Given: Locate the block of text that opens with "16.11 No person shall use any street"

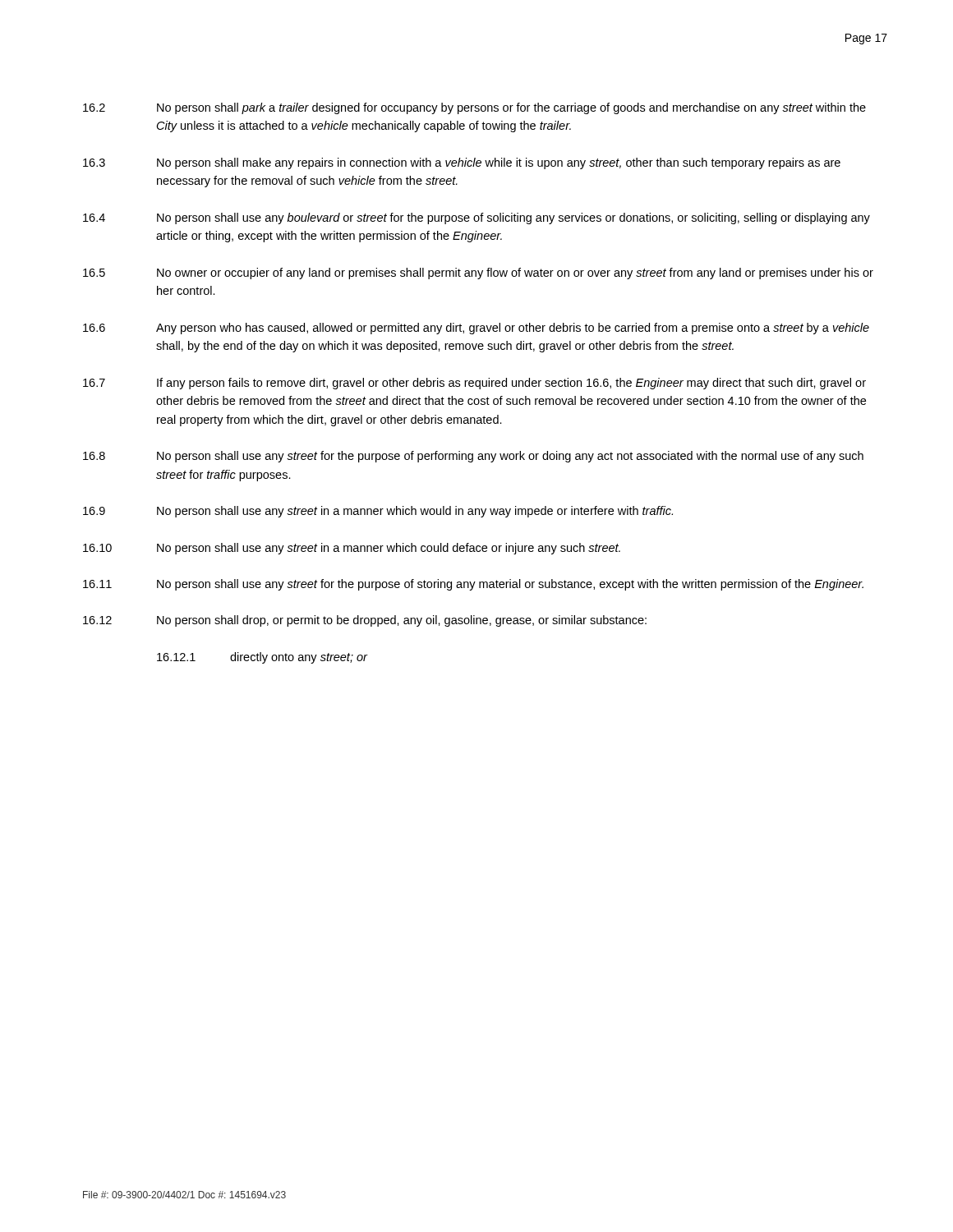Looking at the screenshot, I should click(x=481, y=584).
